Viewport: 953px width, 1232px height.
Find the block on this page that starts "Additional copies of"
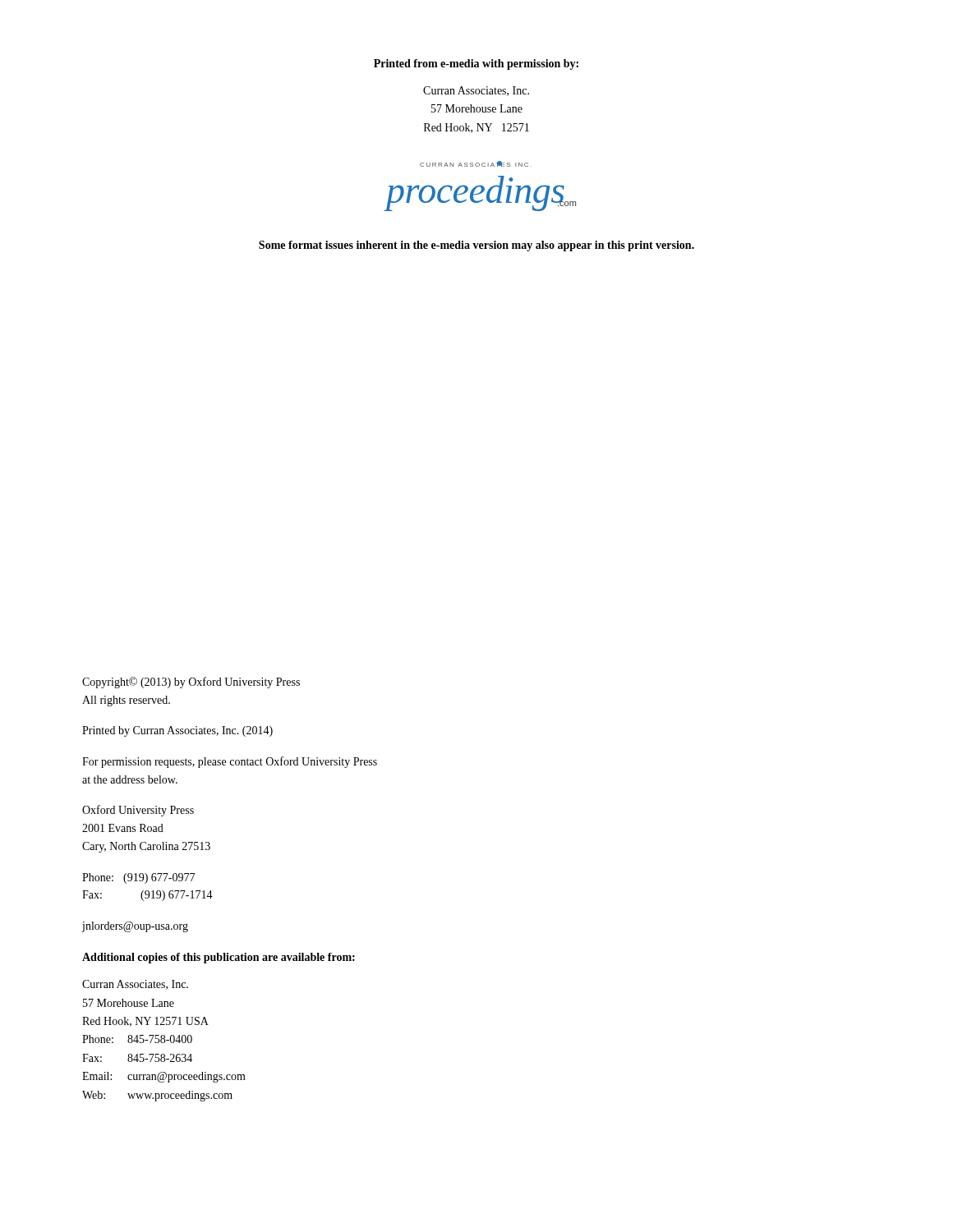click(219, 958)
